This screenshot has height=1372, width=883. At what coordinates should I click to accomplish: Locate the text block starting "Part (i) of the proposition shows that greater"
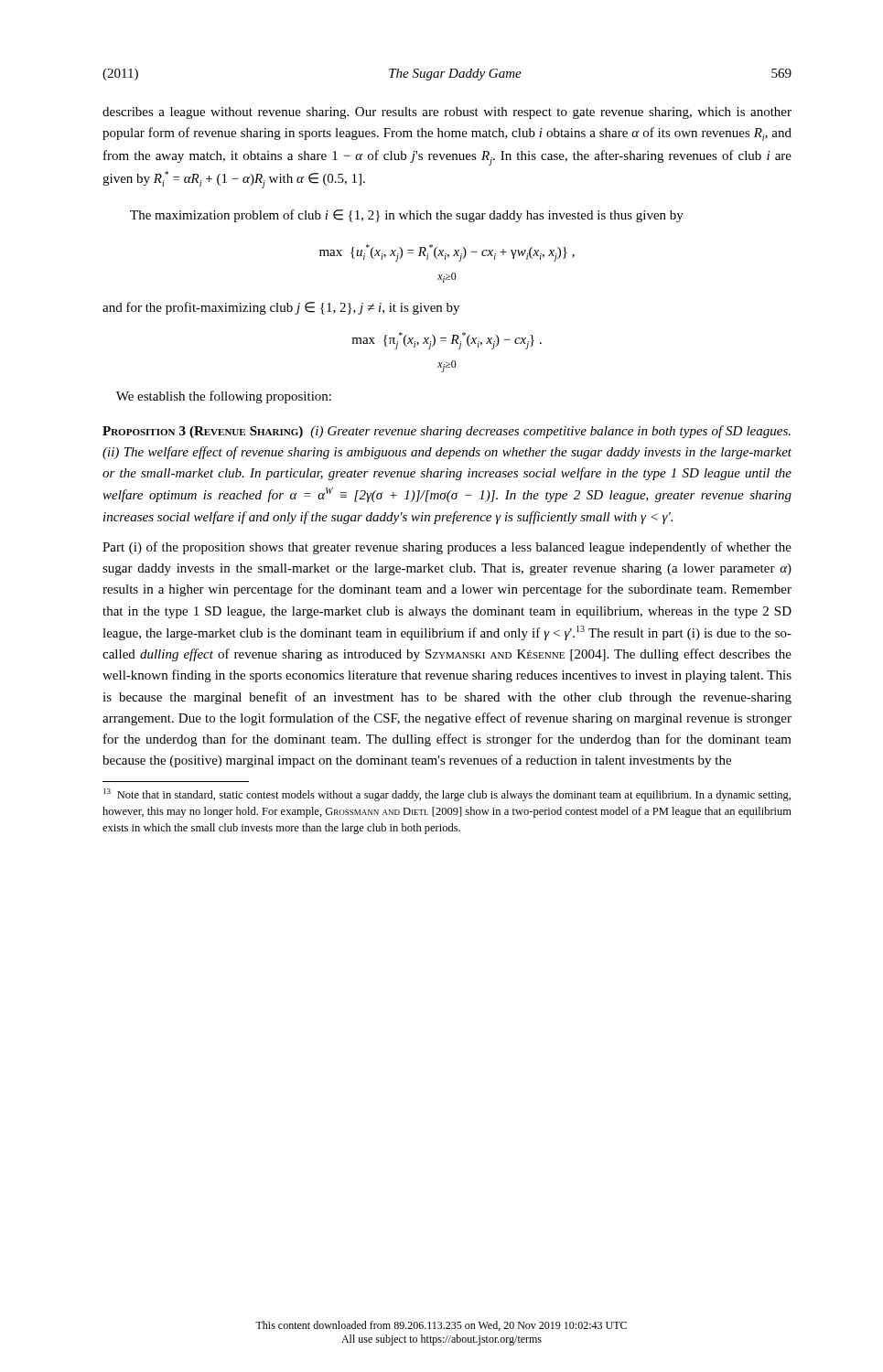point(447,654)
